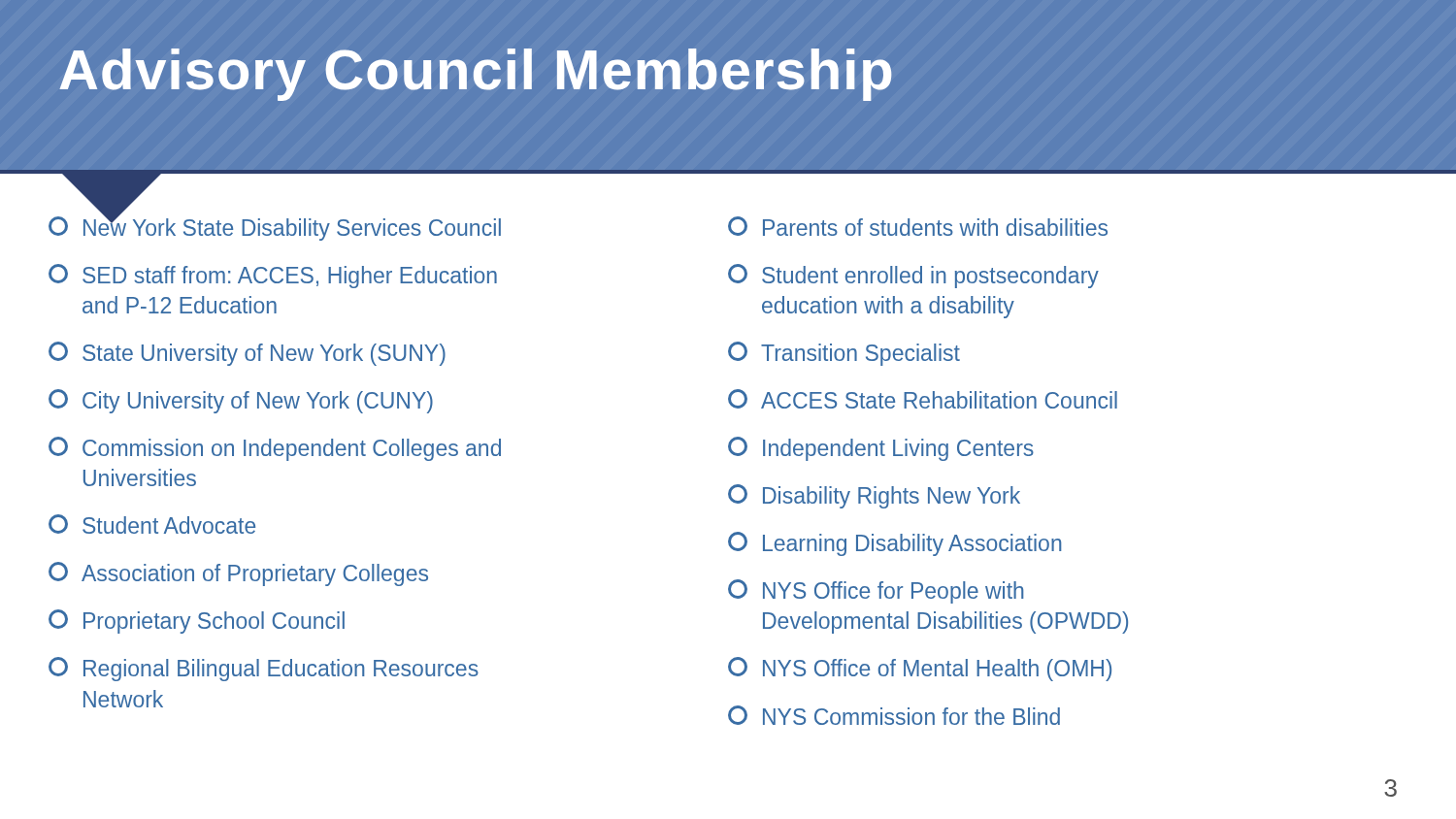Find "Learning Disability Association" on this page
This screenshot has height=819, width=1456.
coord(1058,544)
